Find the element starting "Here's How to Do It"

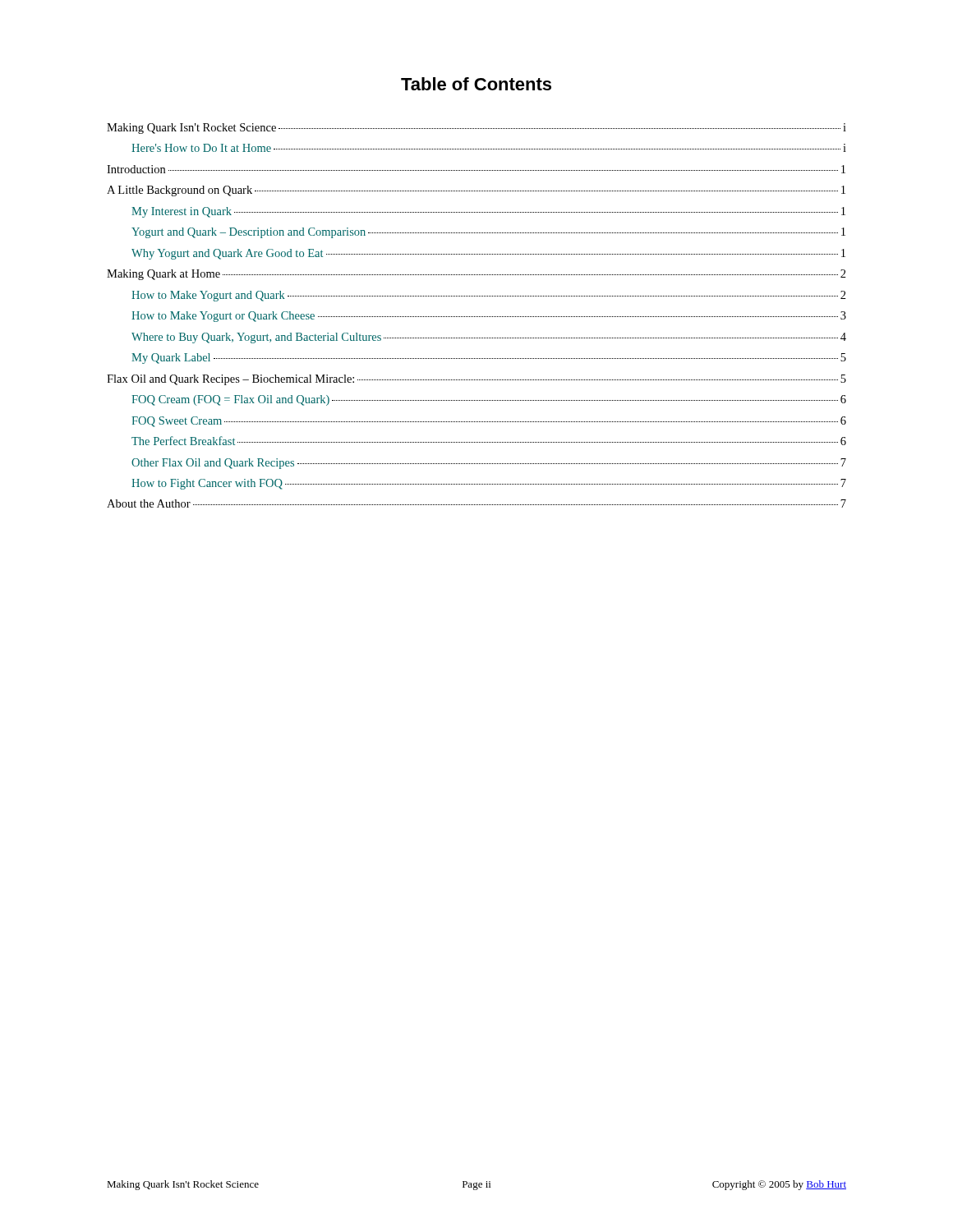click(x=489, y=148)
